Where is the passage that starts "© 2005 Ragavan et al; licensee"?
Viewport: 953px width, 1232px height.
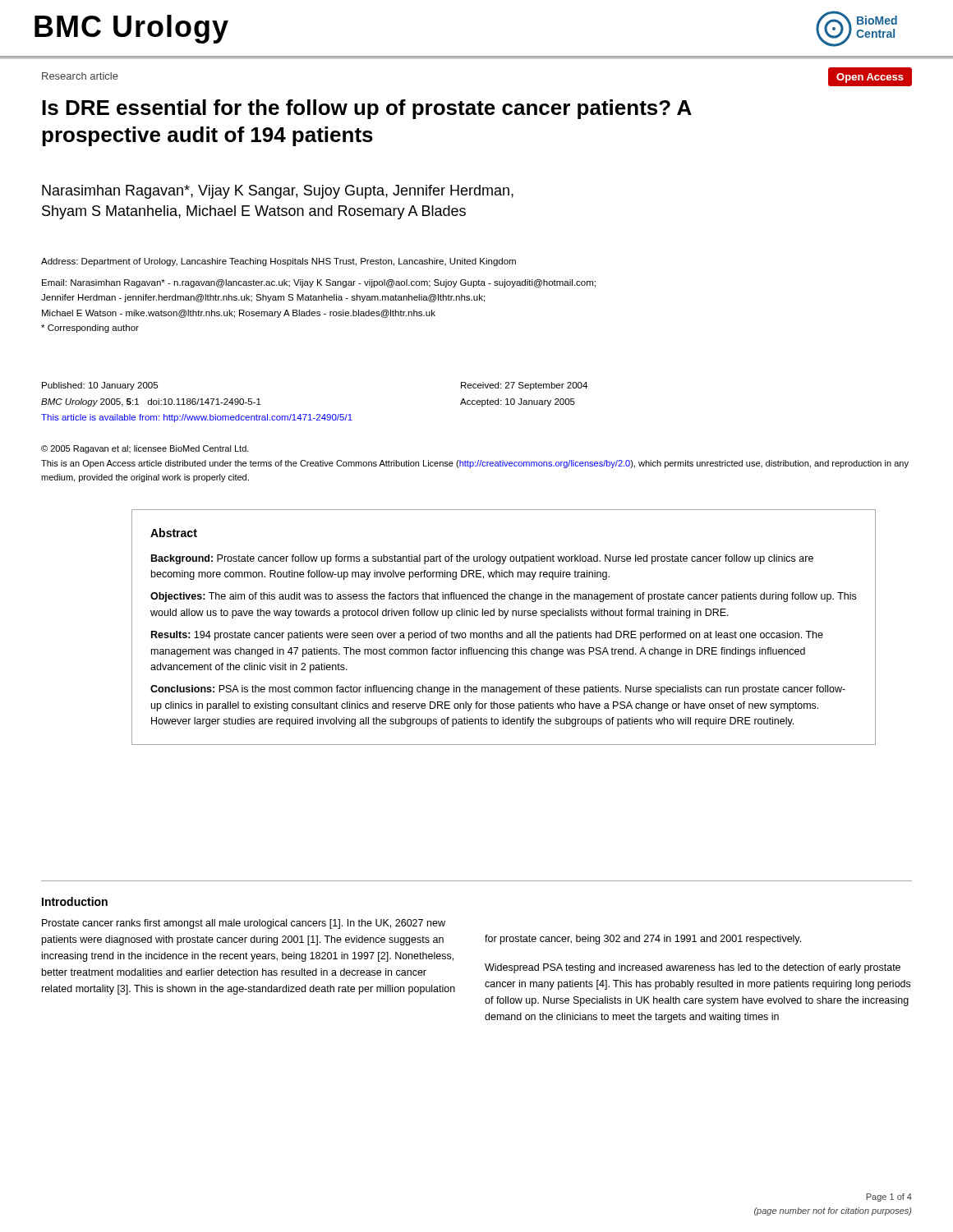point(475,463)
